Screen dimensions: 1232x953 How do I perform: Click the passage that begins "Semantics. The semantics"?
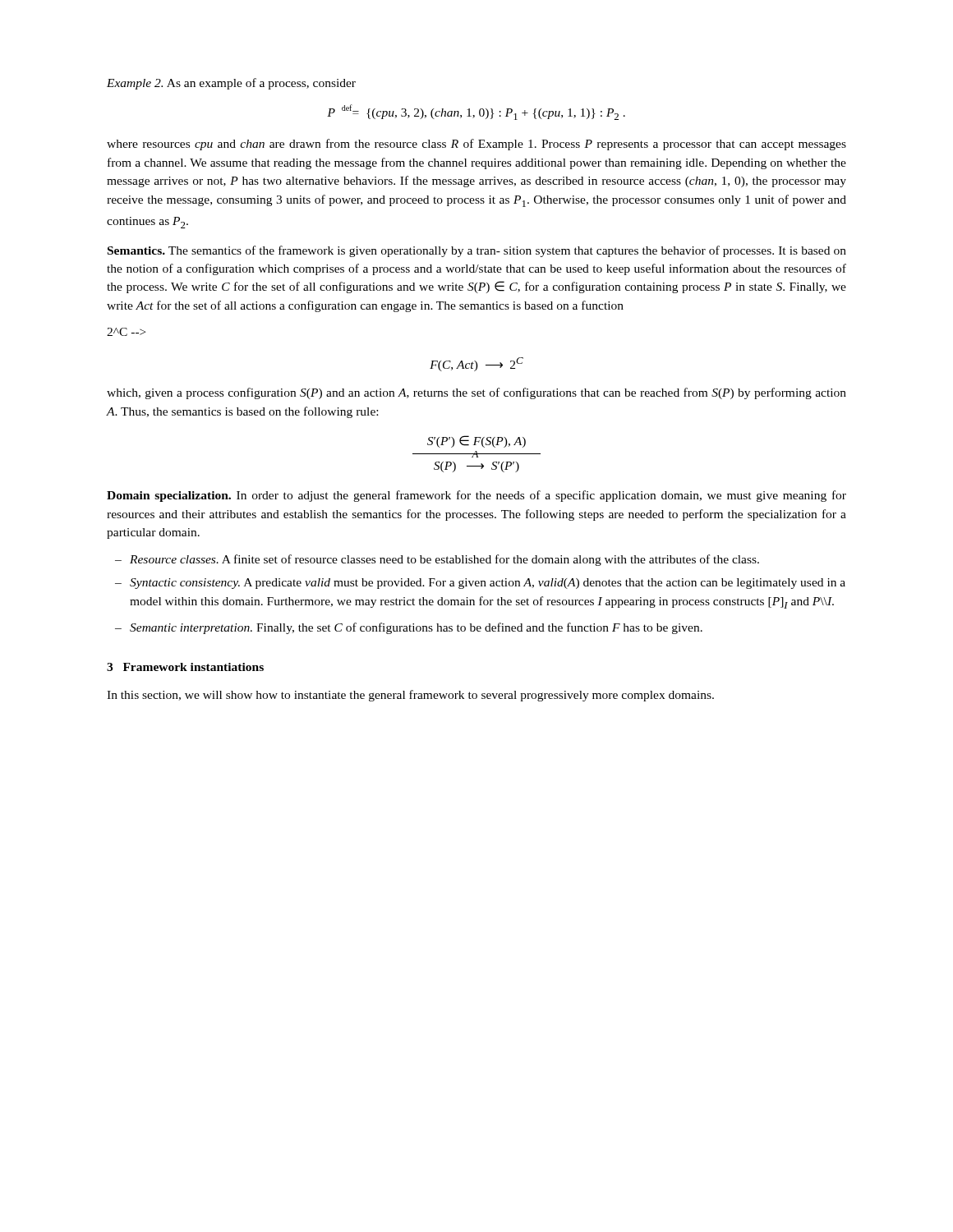(x=476, y=278)
